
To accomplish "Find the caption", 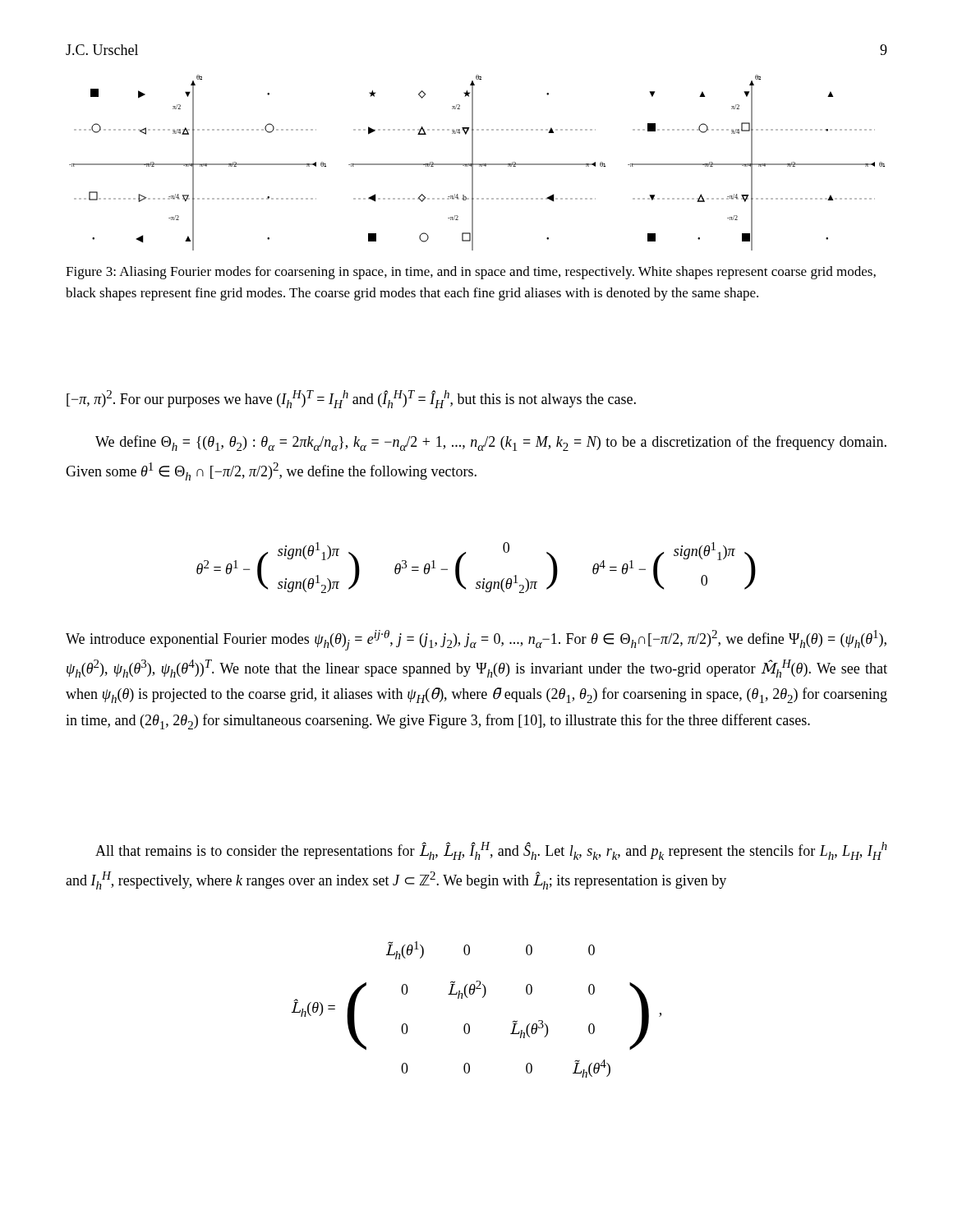I will click(476, 282).
